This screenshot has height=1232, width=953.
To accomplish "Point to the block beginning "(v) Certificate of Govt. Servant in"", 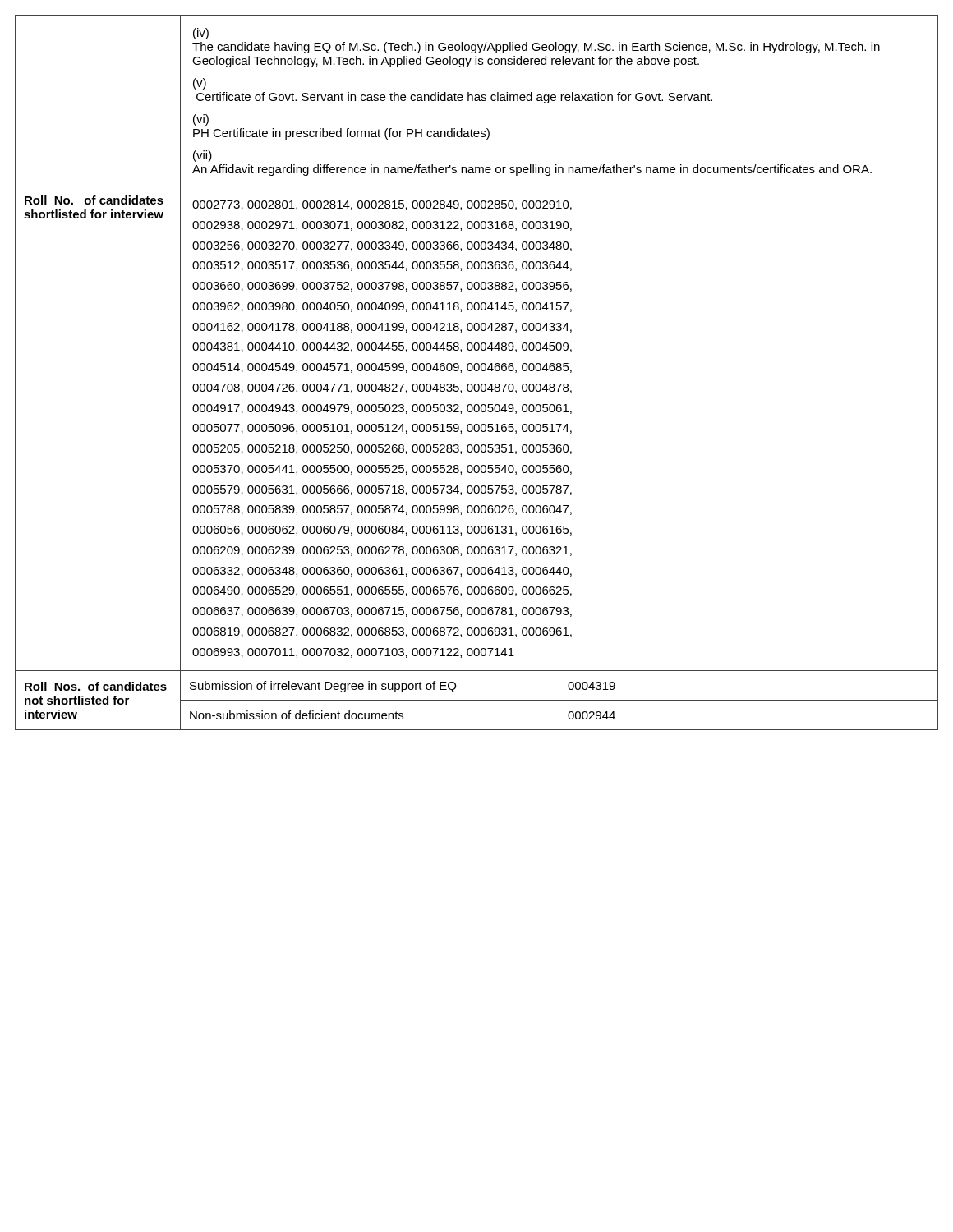I will click(542, 90).
